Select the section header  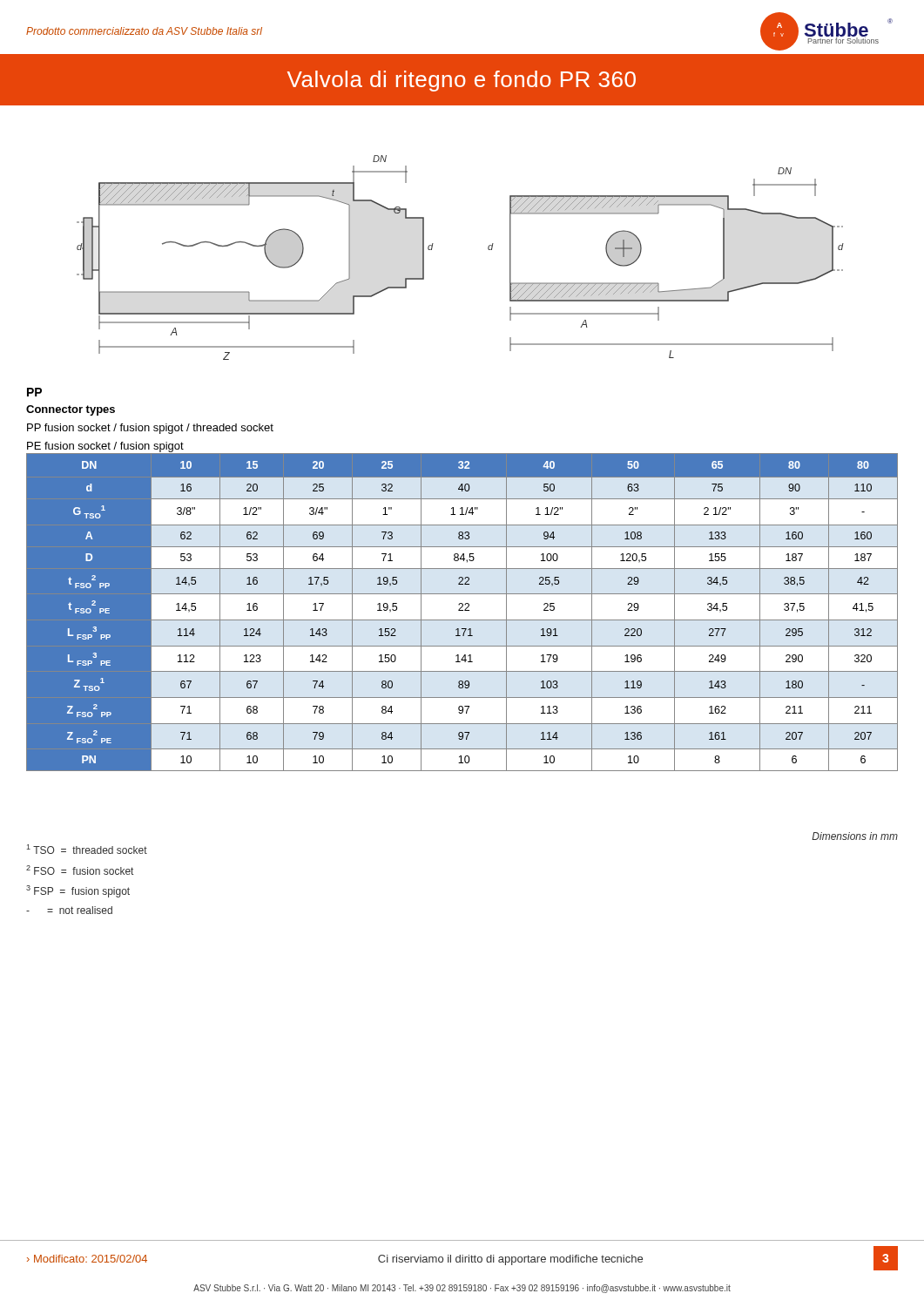coord(34,392)
